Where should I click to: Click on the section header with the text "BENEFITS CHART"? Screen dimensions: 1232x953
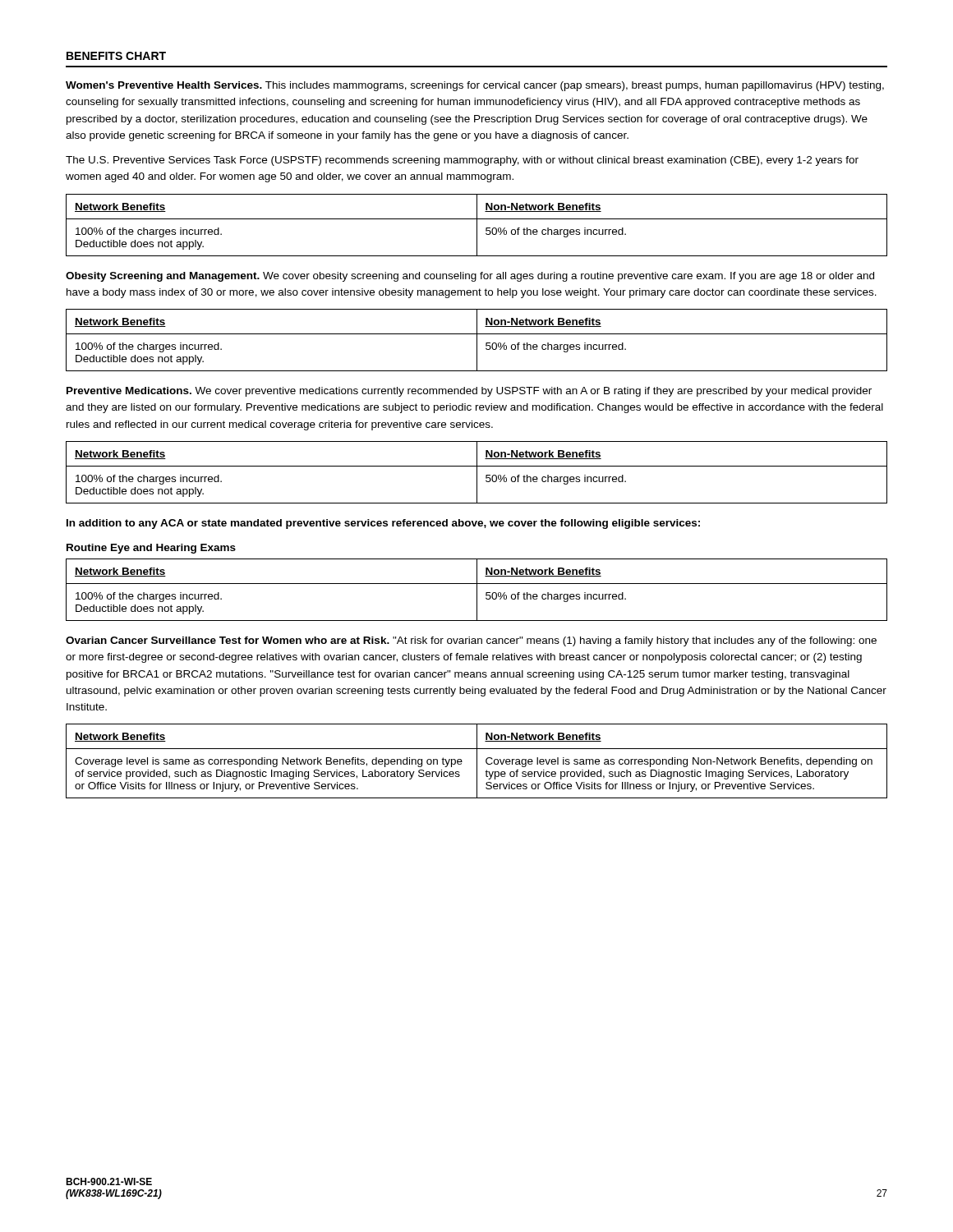pyautogui.click(x=116, y=56)
